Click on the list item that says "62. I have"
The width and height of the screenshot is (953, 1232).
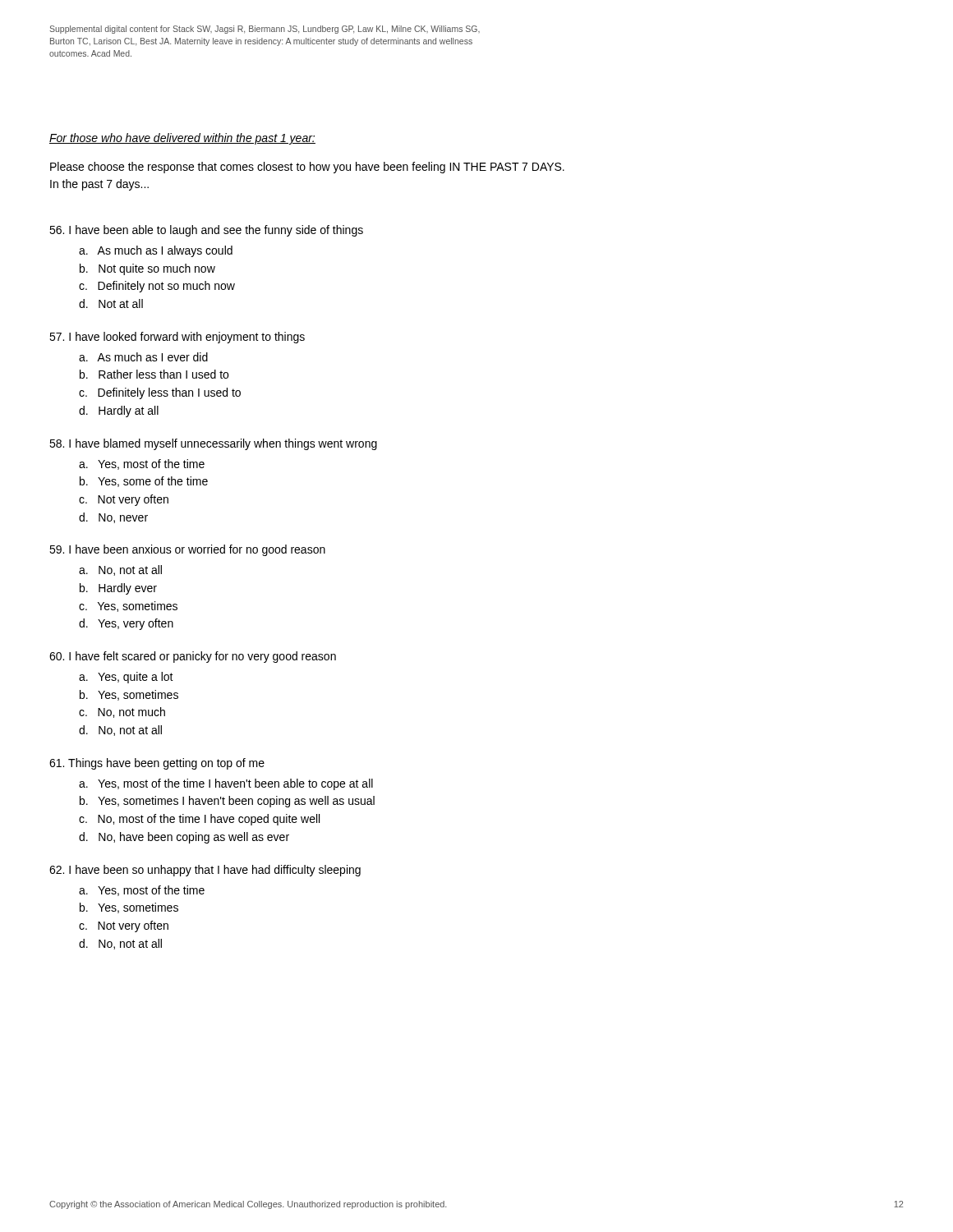205,871
